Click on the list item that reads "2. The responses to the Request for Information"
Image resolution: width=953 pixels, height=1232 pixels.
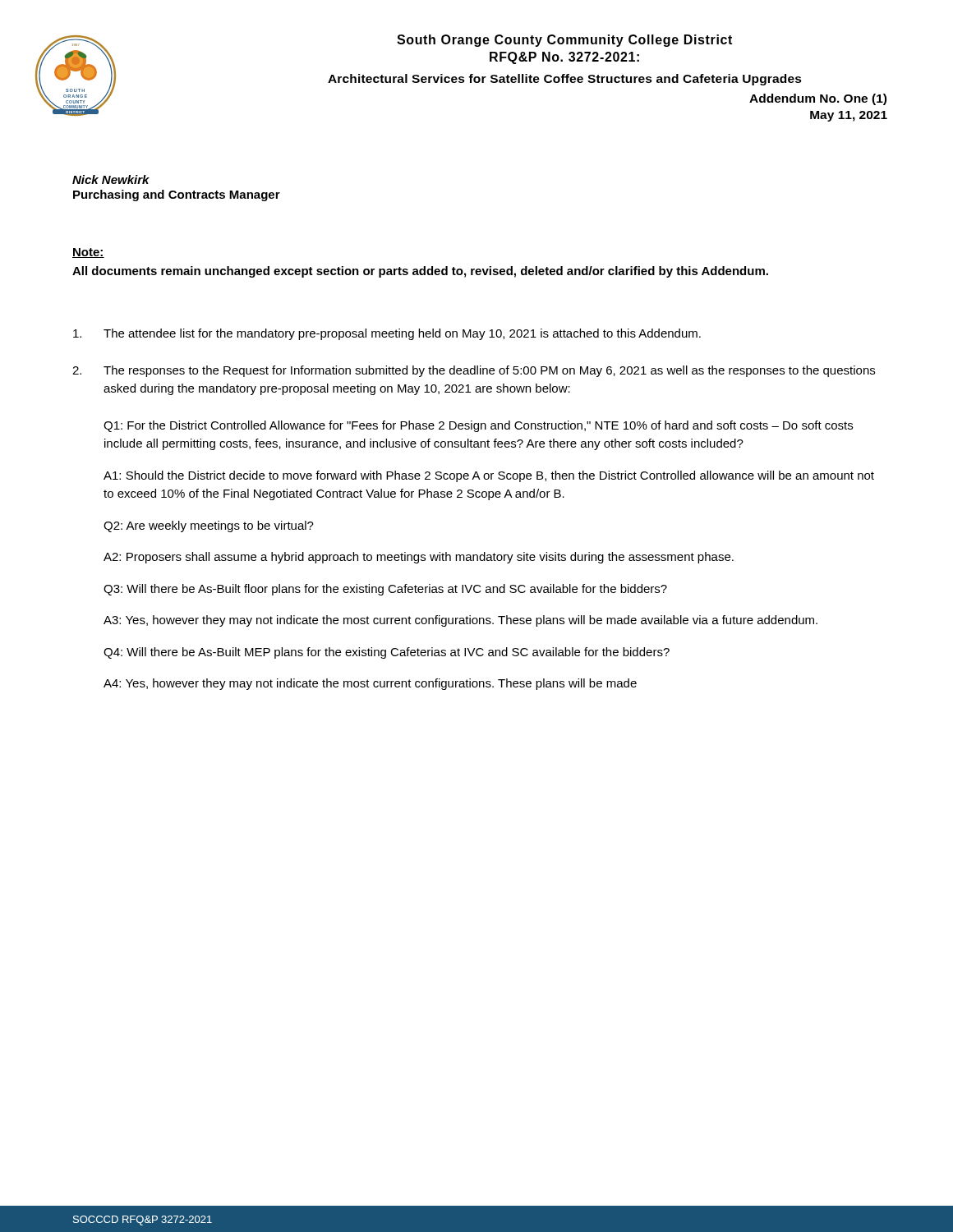480,379
